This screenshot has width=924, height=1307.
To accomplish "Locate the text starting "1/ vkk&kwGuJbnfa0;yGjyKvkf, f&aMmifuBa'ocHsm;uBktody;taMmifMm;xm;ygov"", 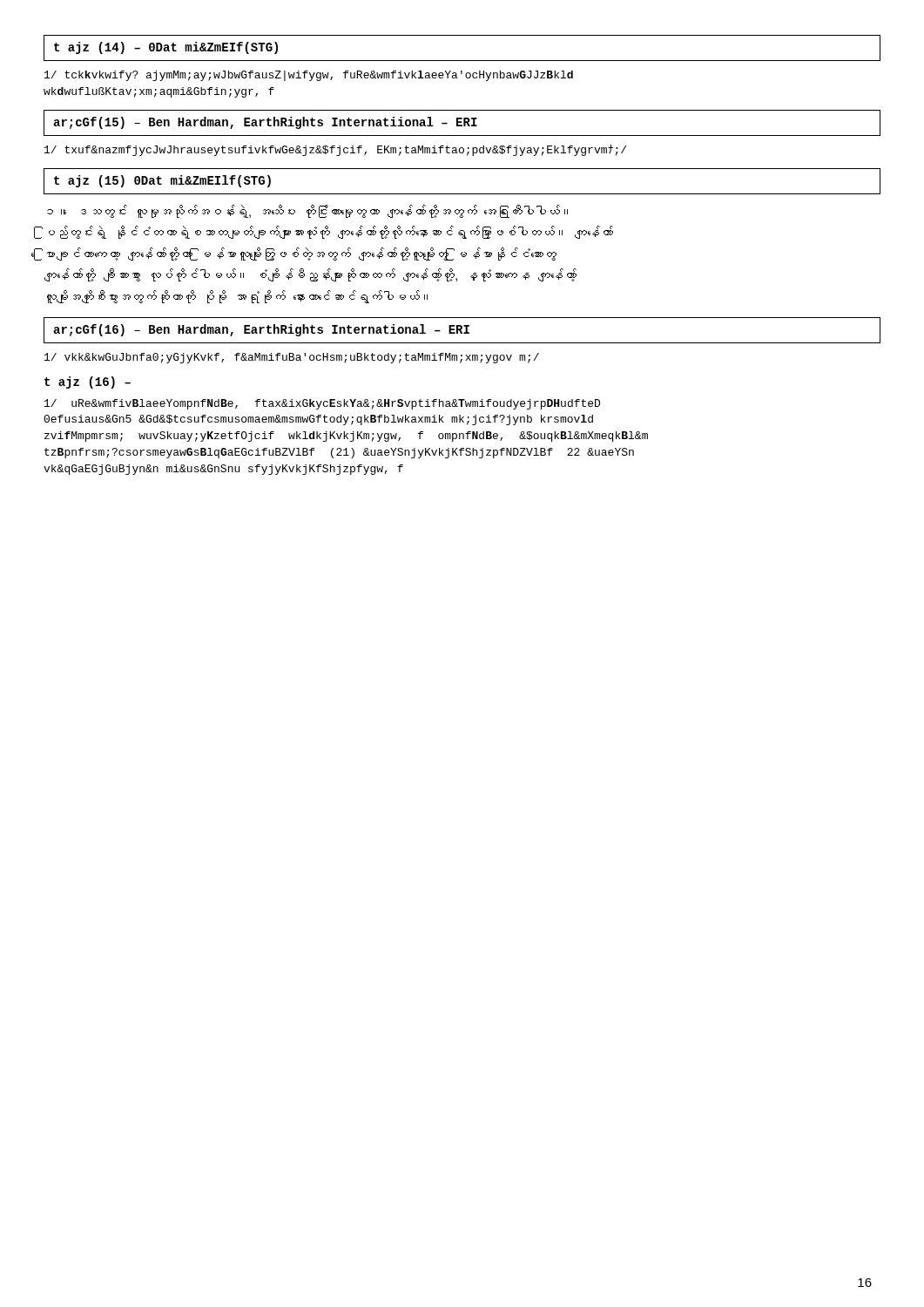I will [x=292, y=357].
